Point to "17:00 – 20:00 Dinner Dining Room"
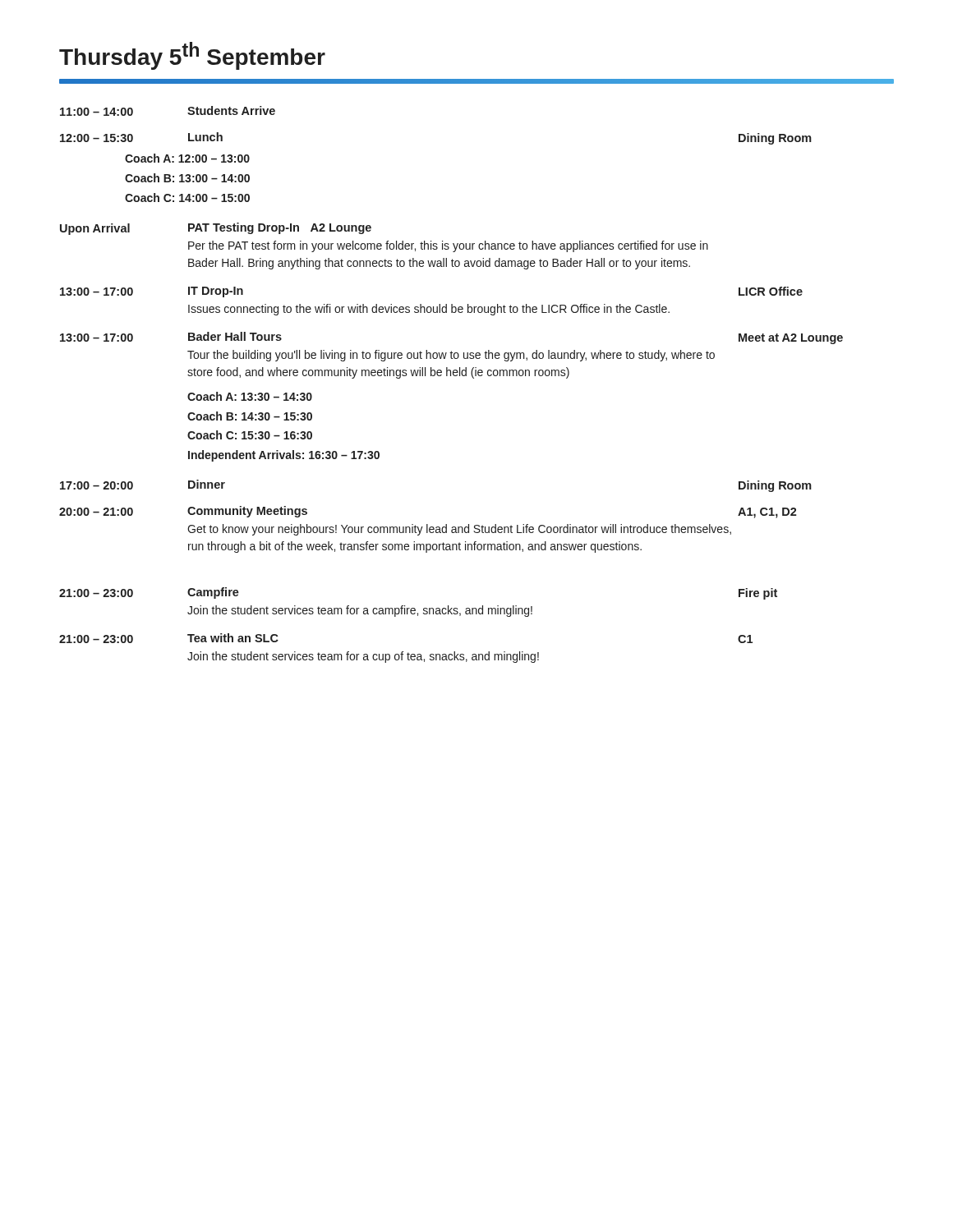This screenshot has width=953, height=1232. 106,486
